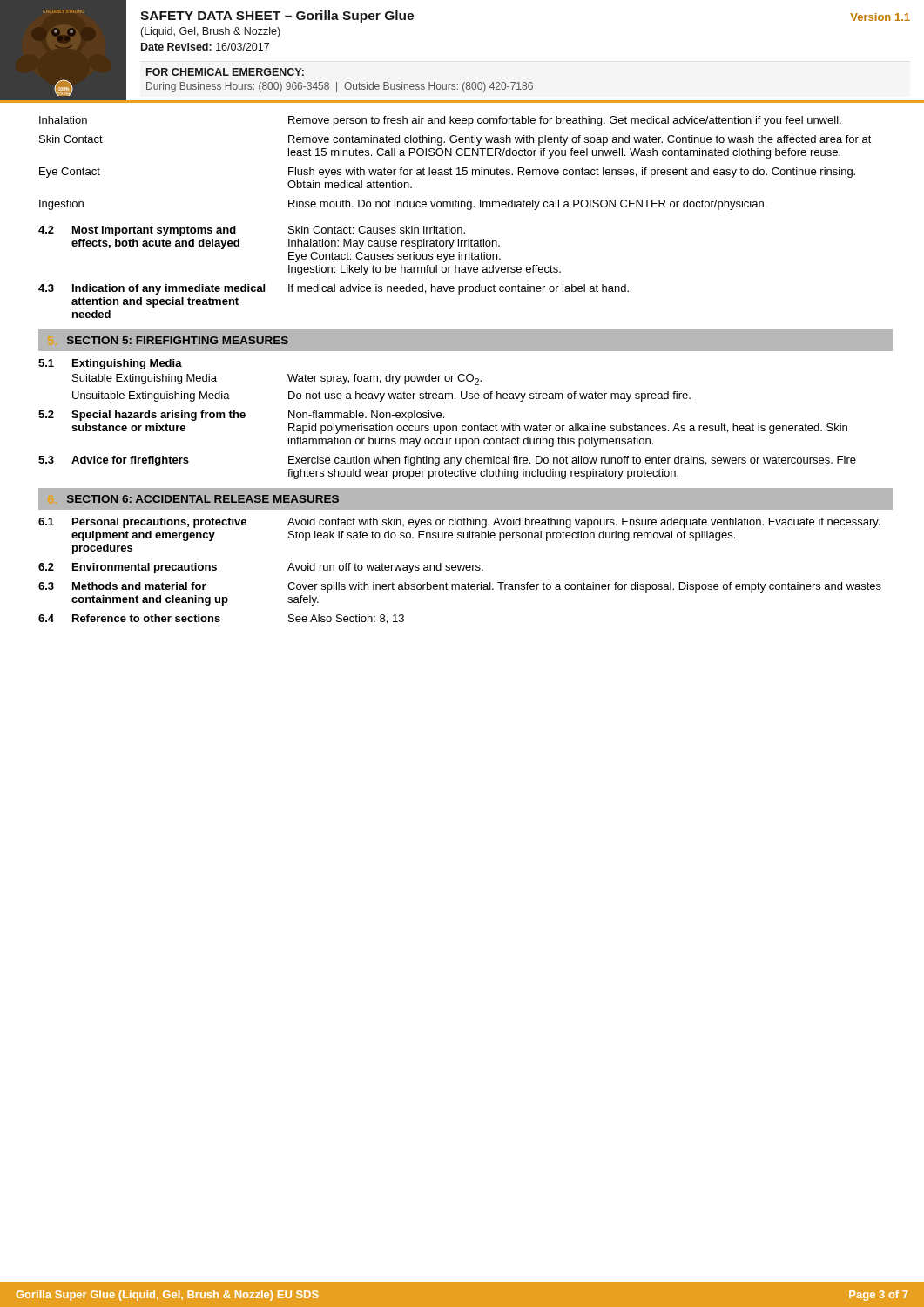Locate the block starting "Ingestion Rinse mouth. Do"
Viewport: 924px width, 1307px height.
click(466, 203)
